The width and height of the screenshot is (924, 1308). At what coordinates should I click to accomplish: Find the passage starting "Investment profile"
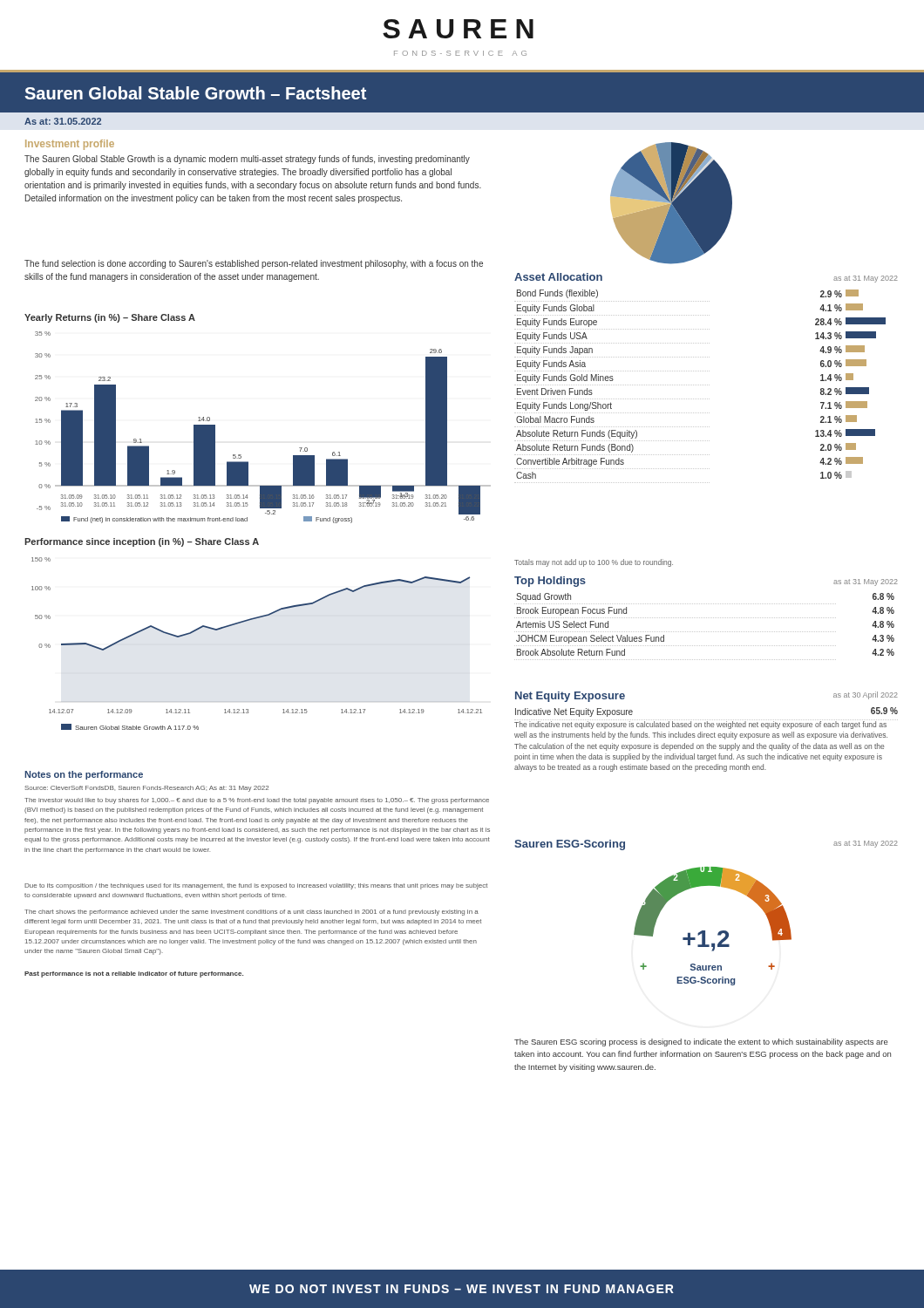coord(69,144)
